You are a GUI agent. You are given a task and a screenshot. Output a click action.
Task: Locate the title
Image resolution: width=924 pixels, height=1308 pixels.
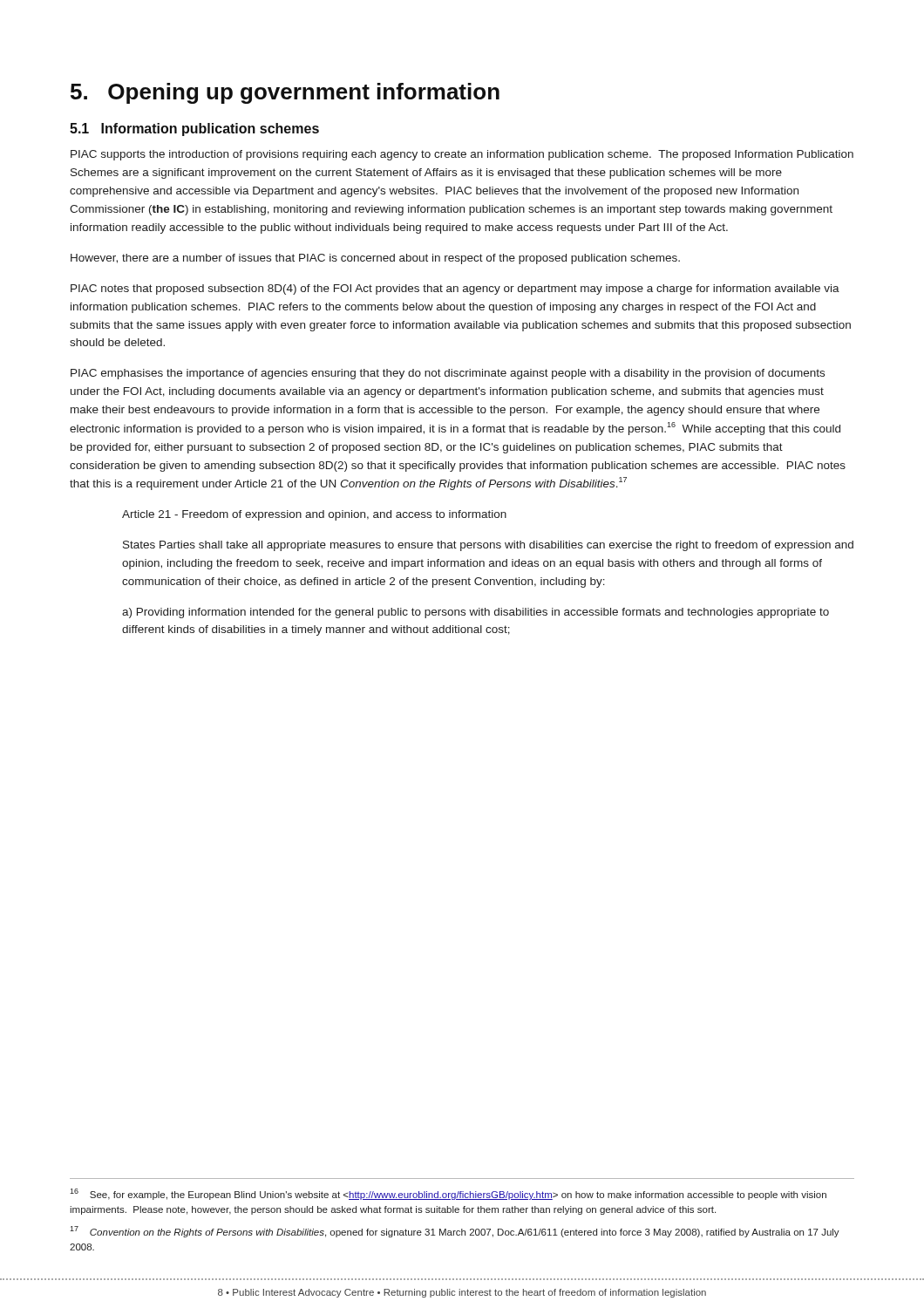click(285, 92)
